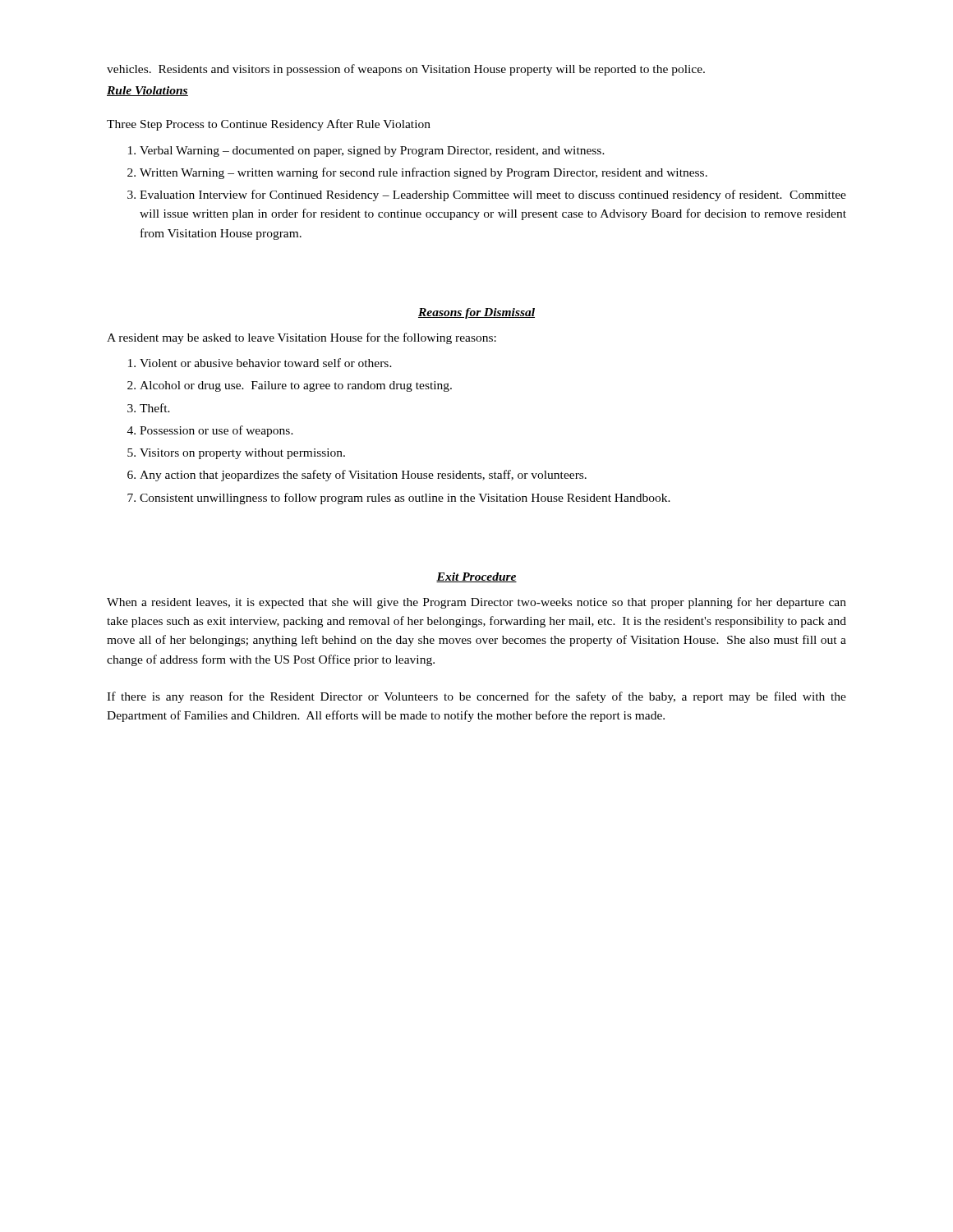Select the section header that says "Rule Violations"

pos(147,90)
